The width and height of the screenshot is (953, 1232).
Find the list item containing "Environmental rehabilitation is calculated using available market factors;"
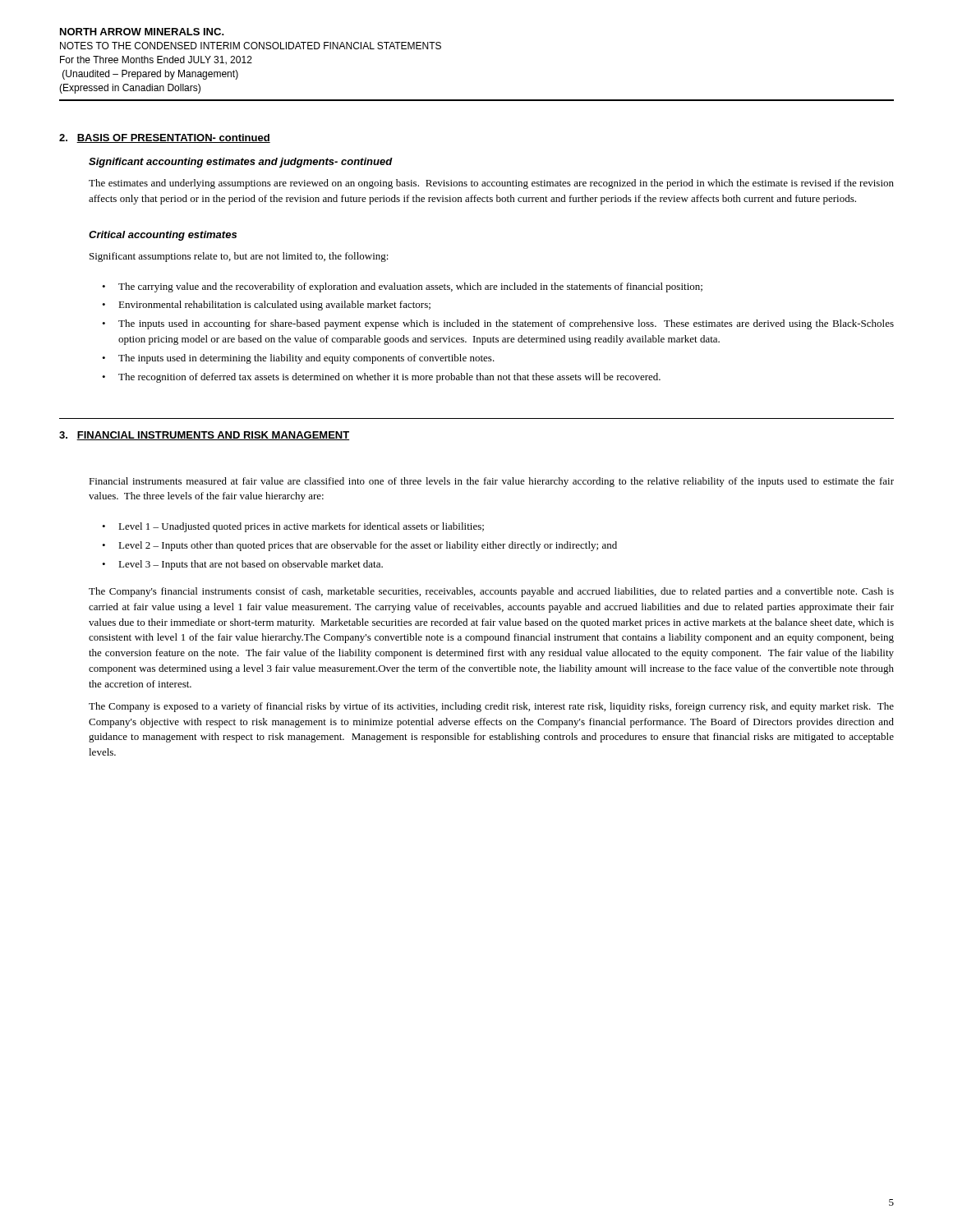[x=275, y=305]
